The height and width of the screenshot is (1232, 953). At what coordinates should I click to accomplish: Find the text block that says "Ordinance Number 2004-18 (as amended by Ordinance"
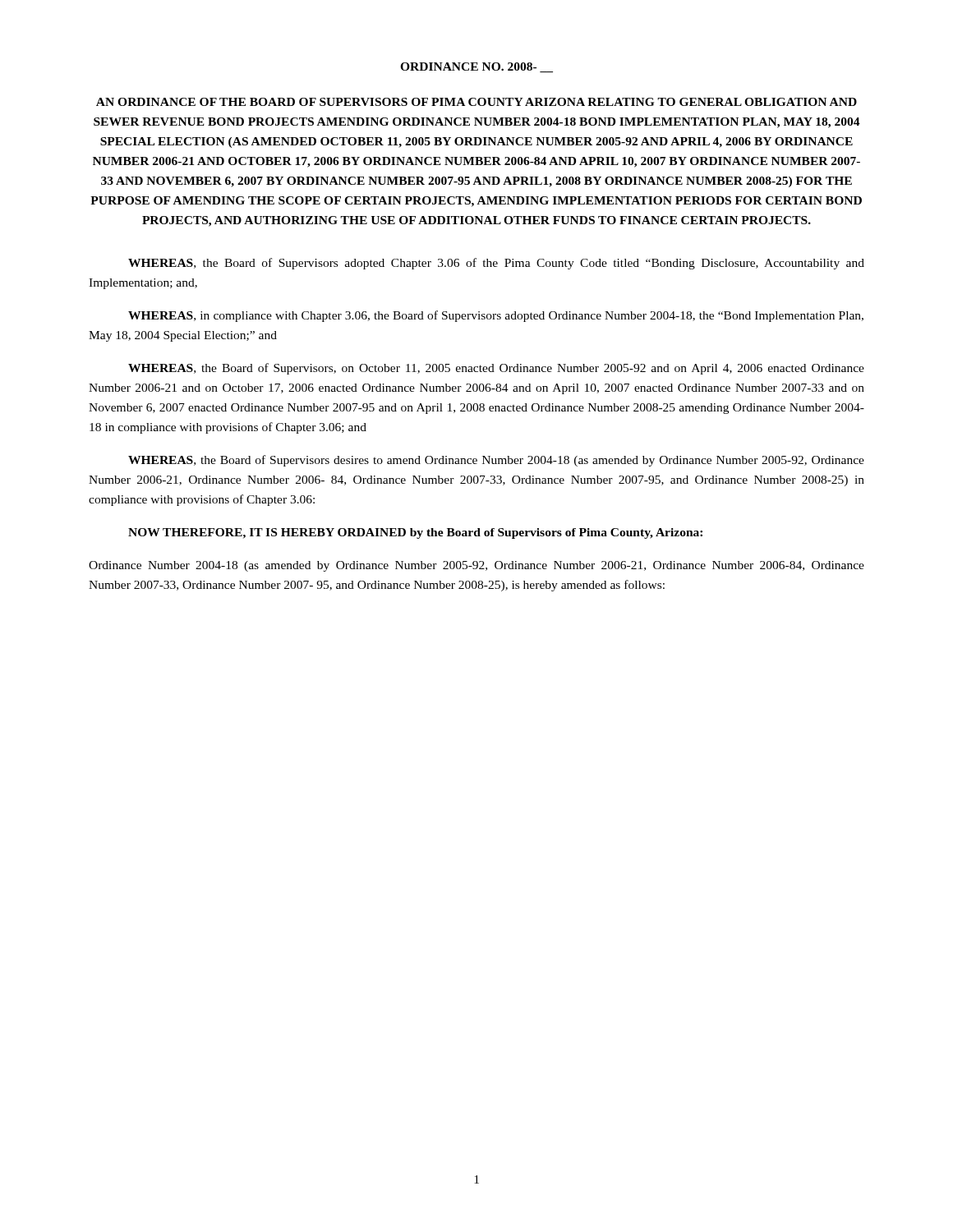pos(476,575)
